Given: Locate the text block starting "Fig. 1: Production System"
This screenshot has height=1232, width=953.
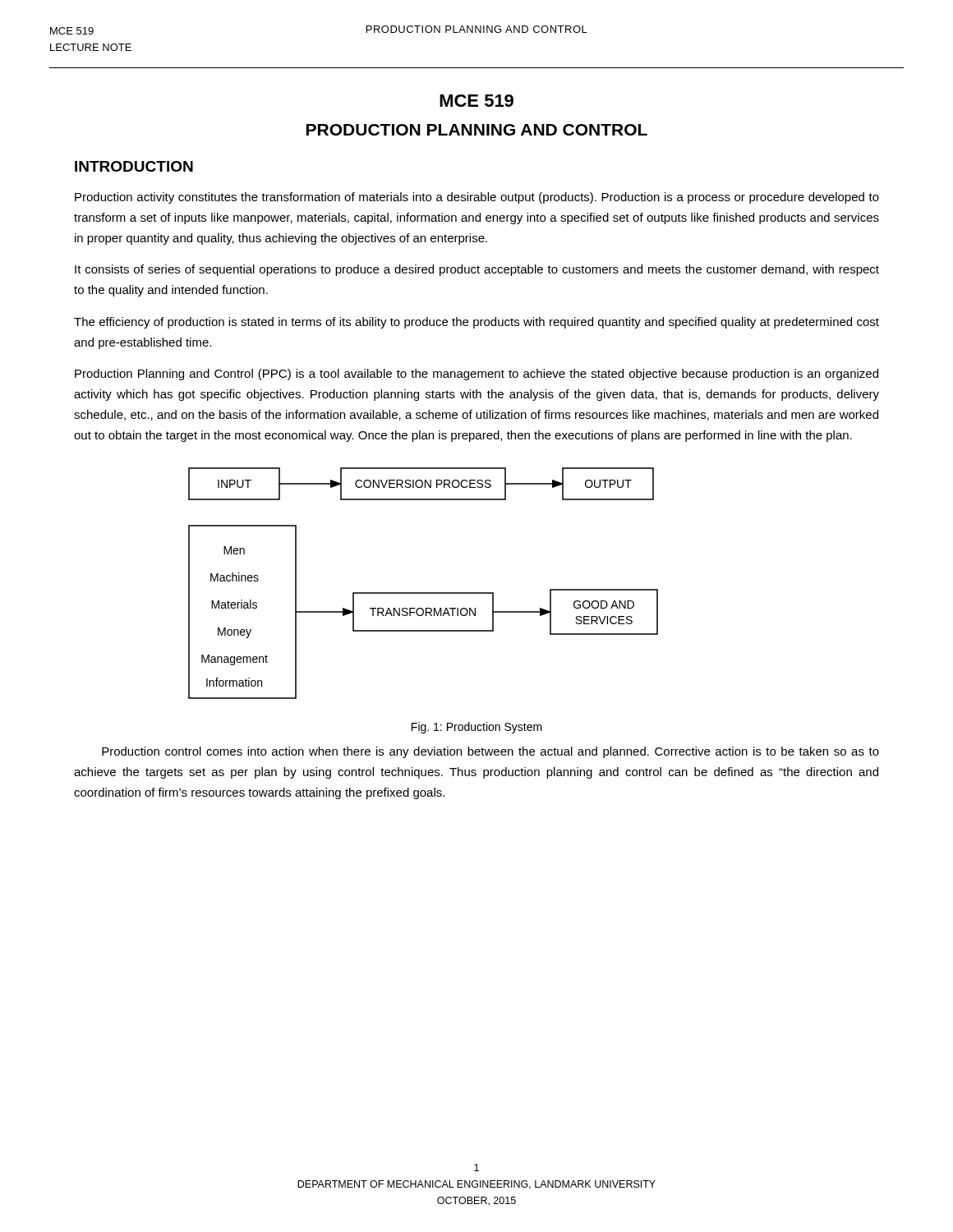Looking at the screenshot, I should [x=476, y=727].
